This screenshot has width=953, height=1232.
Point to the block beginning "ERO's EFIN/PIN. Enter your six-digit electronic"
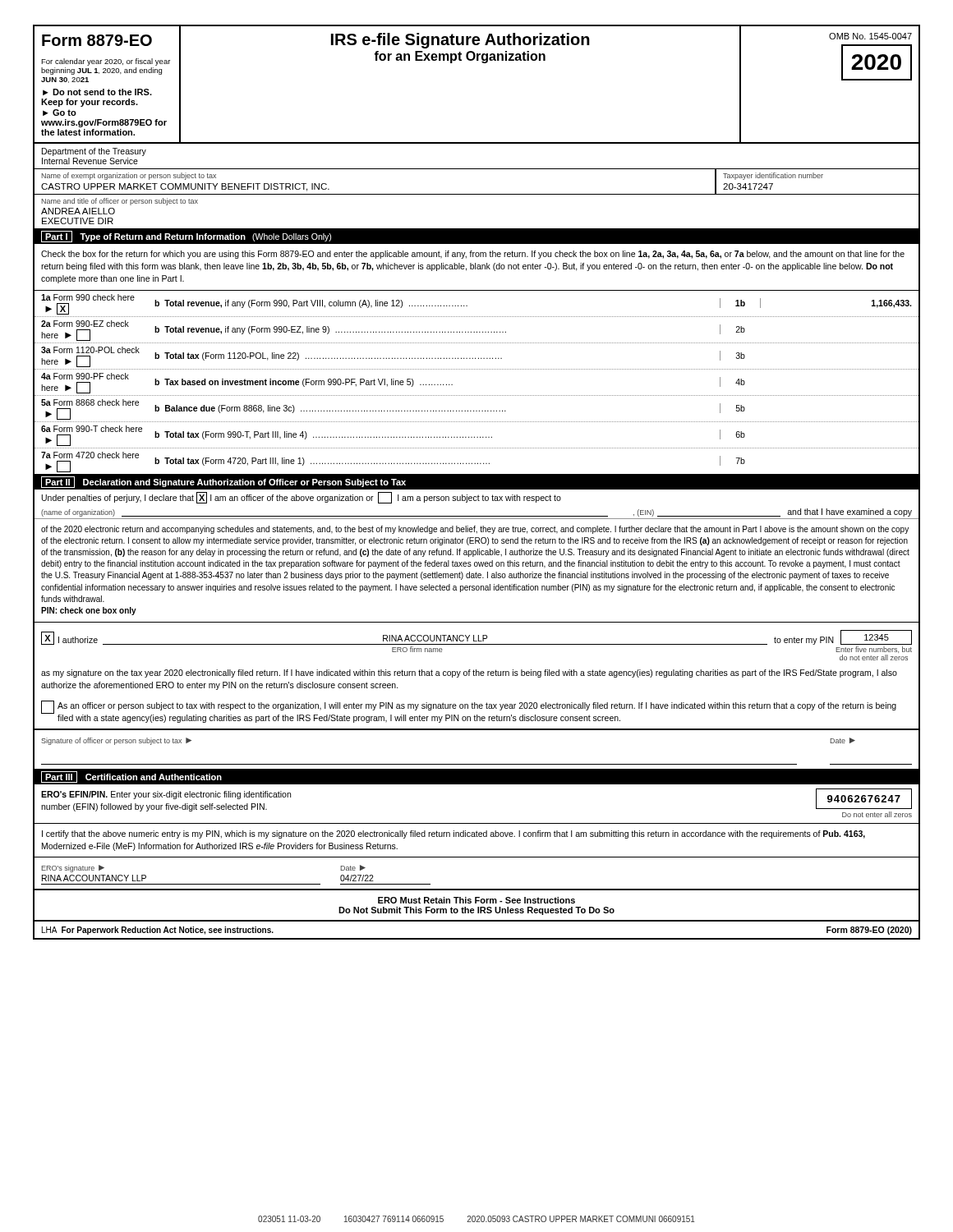pos(193,804)
